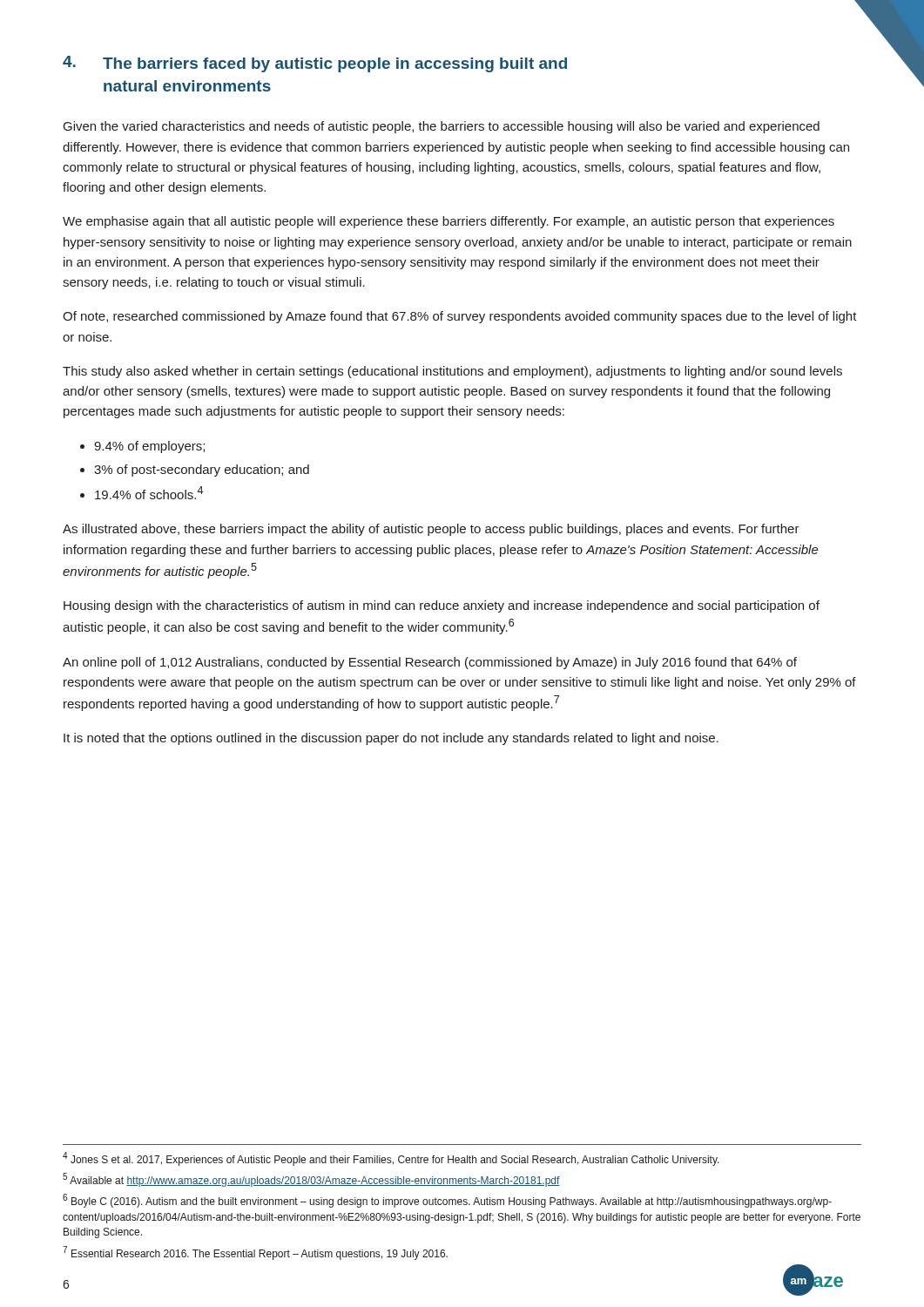
Task: Locate the text block with the text "As illustrated above, these"
Action: pos(462,550)
